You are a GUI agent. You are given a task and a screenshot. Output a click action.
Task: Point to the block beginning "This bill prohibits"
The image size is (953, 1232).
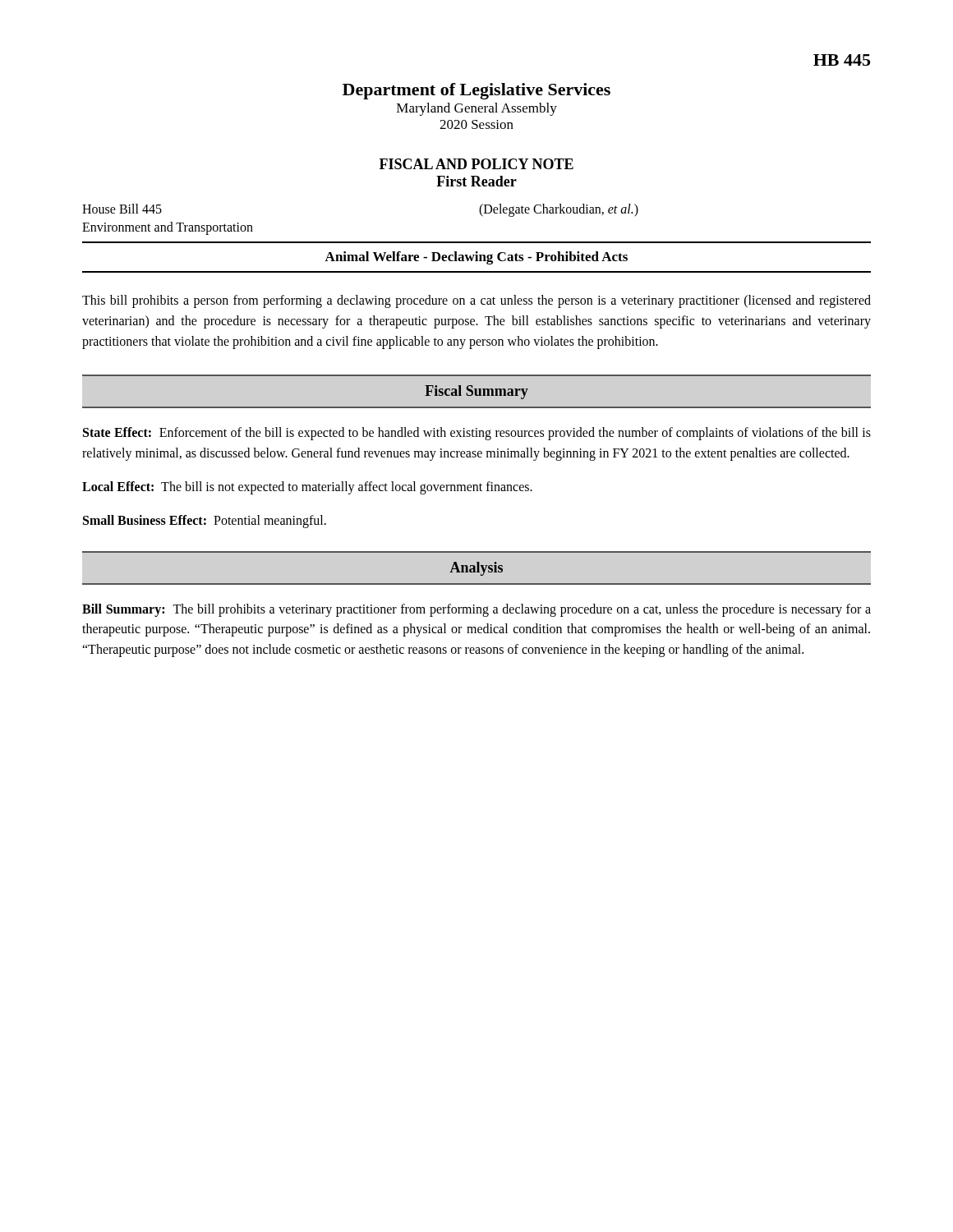click(x=476, y=321)
